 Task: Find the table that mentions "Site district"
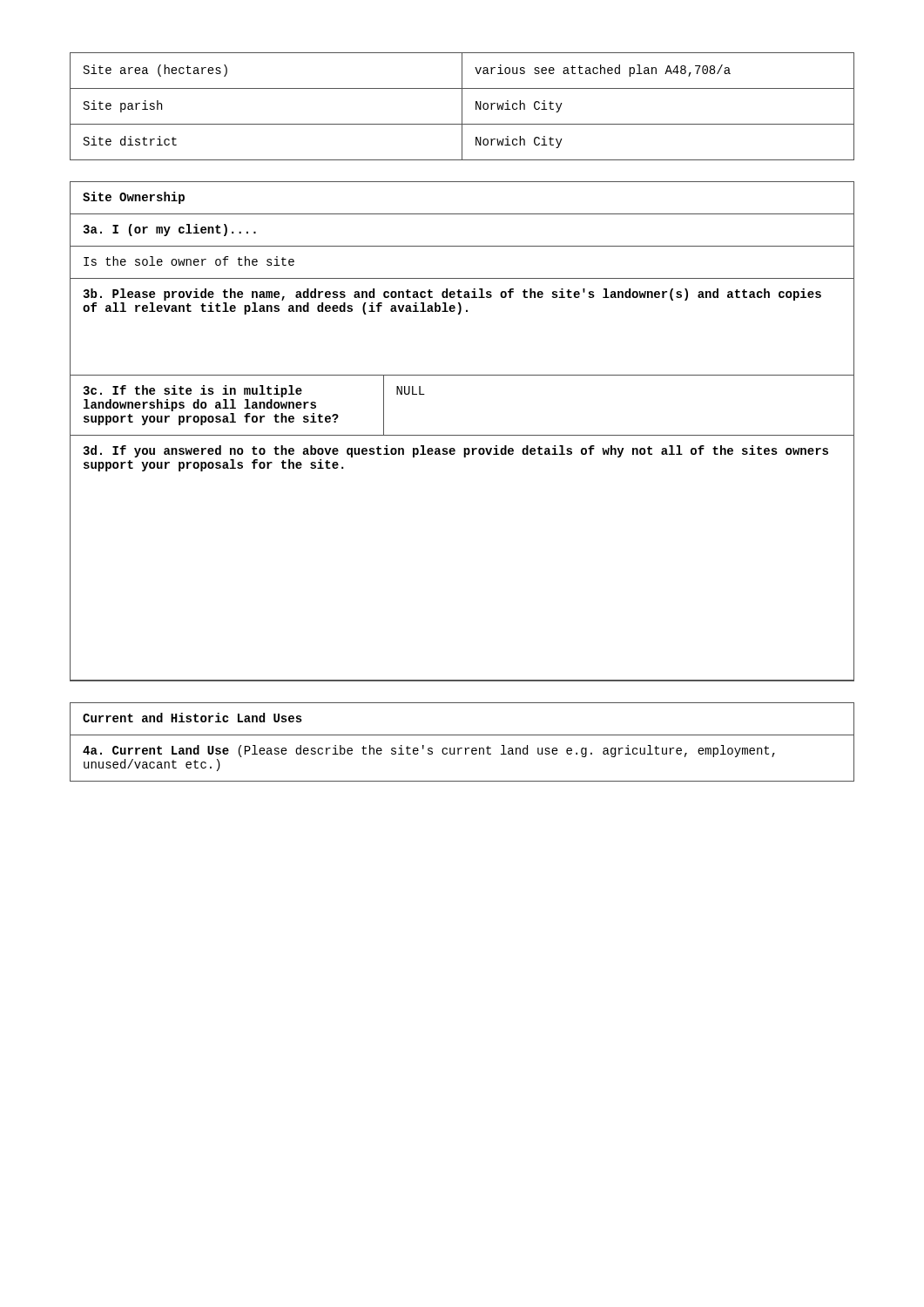point(462,106)
